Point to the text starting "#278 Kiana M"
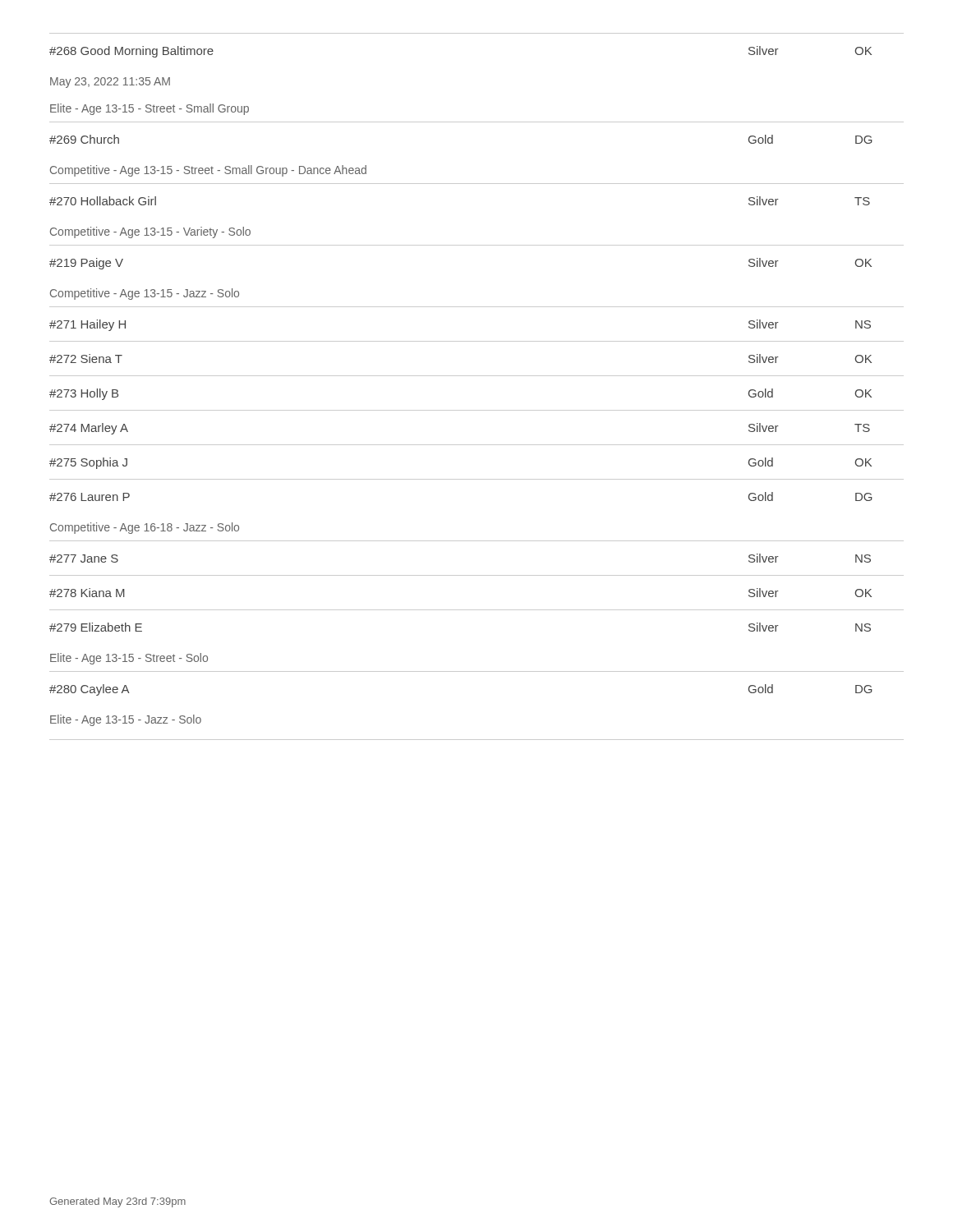The image size is (953, 1232). [89, 593]
